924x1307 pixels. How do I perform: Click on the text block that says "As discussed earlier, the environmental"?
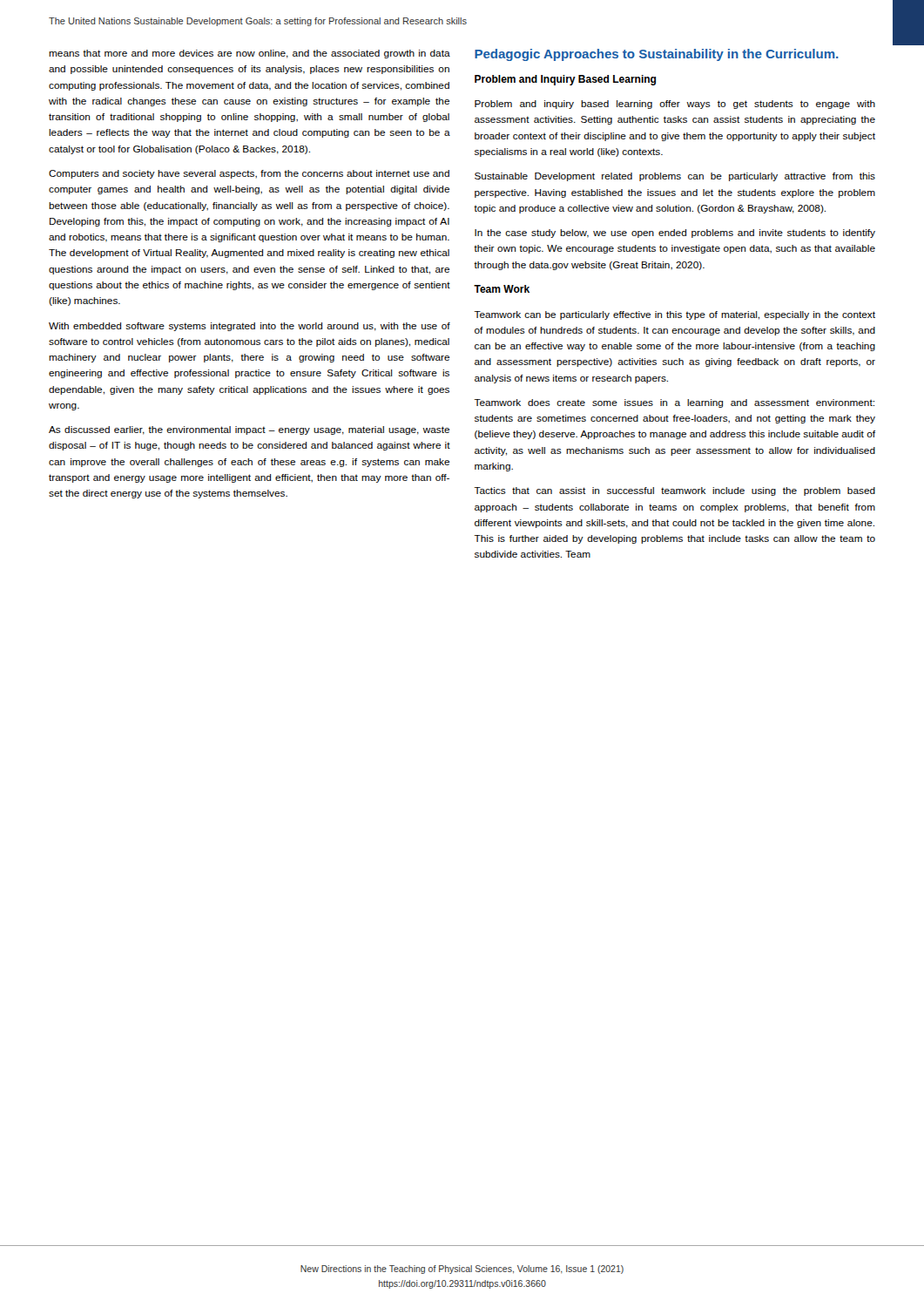tap(249, 462)
